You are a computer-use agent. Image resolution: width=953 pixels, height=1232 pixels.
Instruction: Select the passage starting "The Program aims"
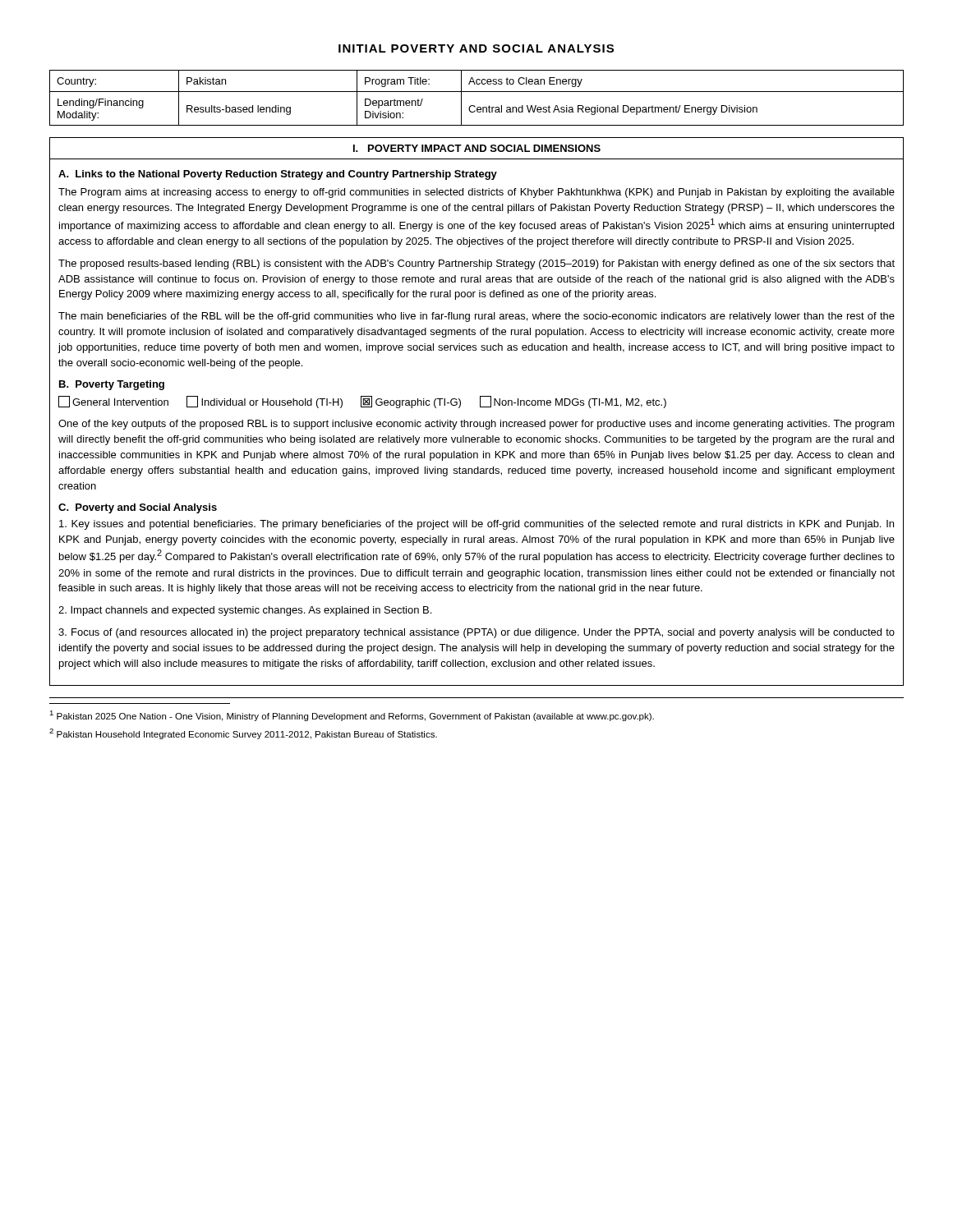pos(476,216)
